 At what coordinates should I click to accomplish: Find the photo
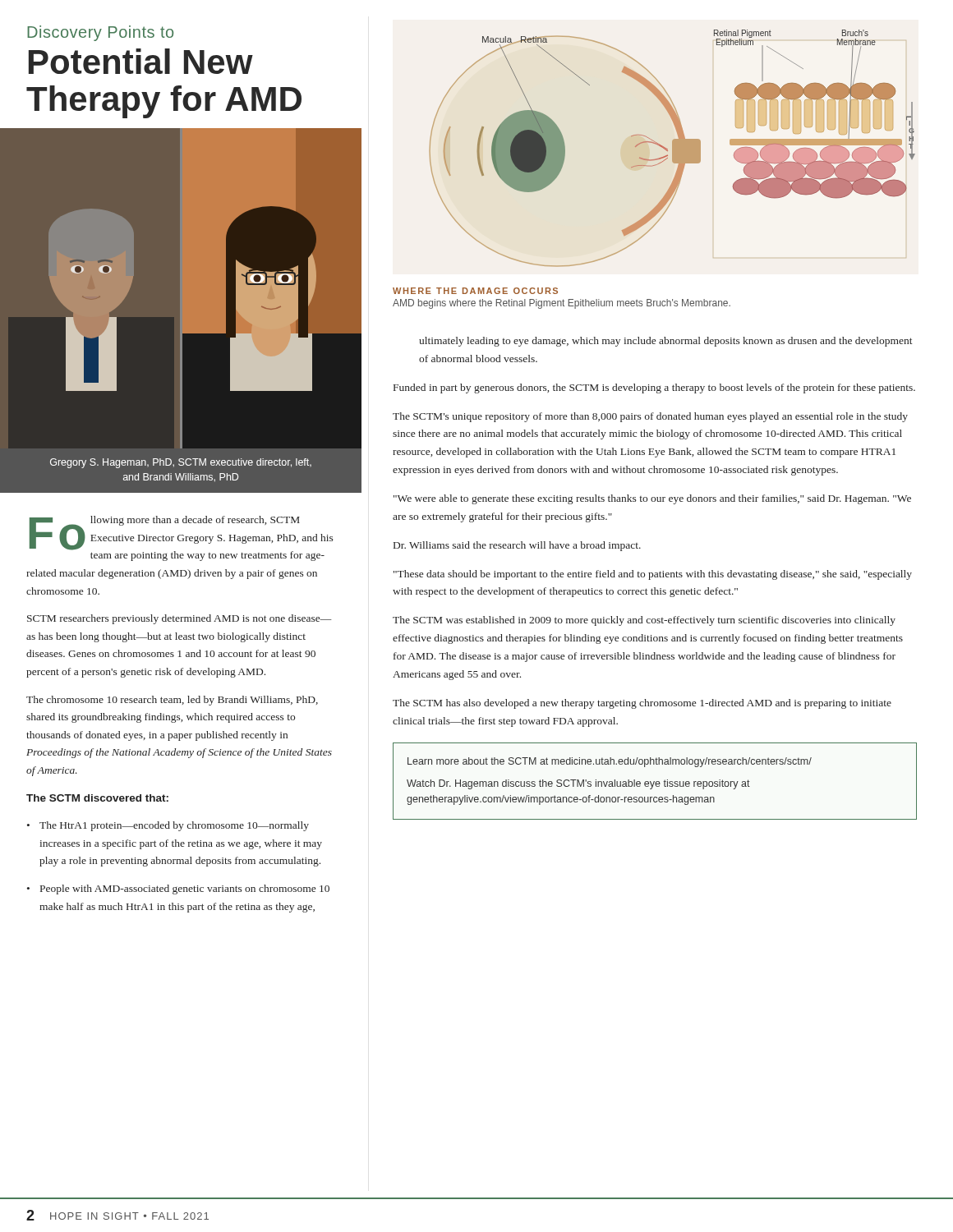coord(181,288)
